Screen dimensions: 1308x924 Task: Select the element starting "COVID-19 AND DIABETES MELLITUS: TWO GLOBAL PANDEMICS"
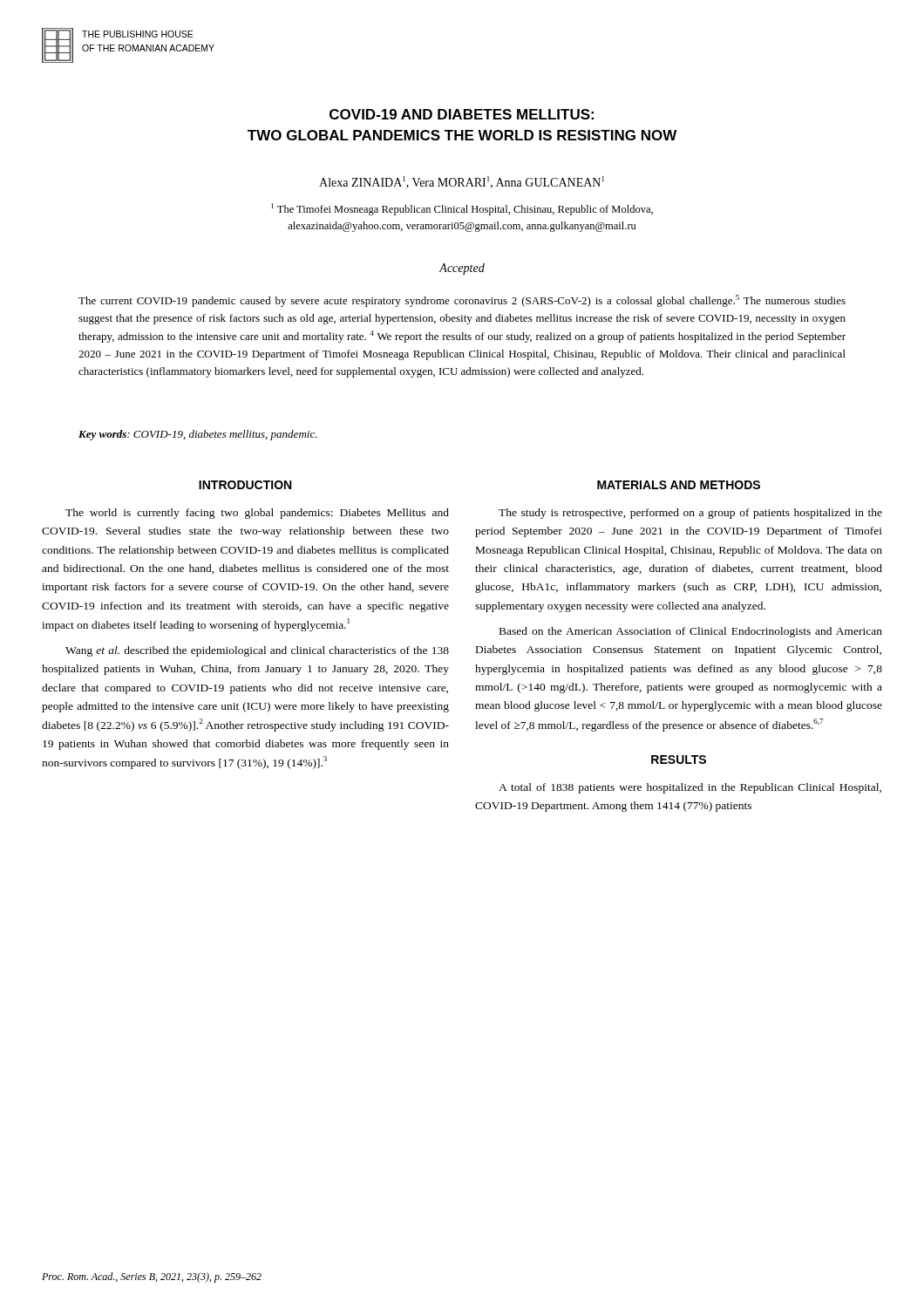462,125
